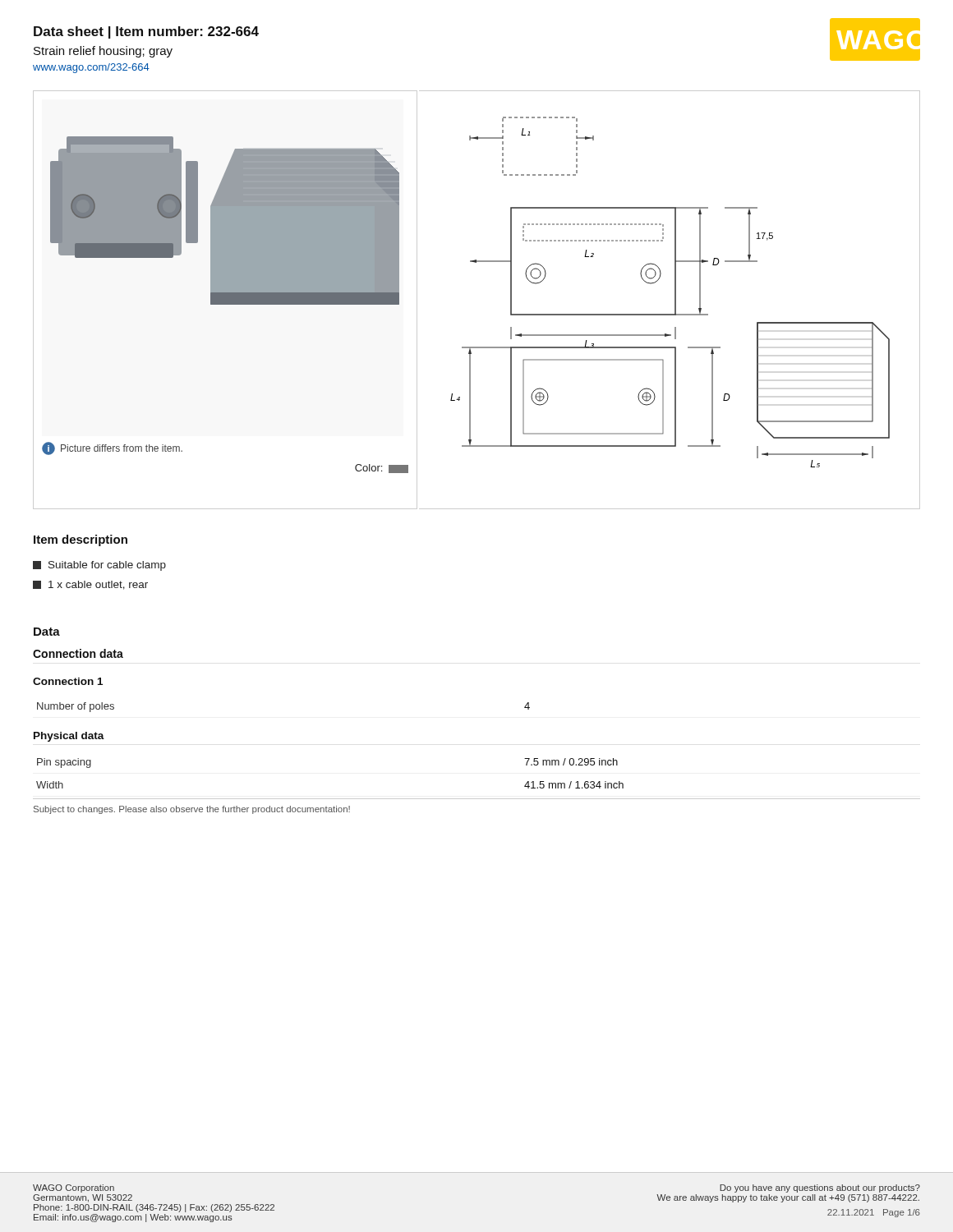This screenshot has height=1232, width=953.
Task: Click on the text starting "Connection data"
Action: click(x=78, y=654)
